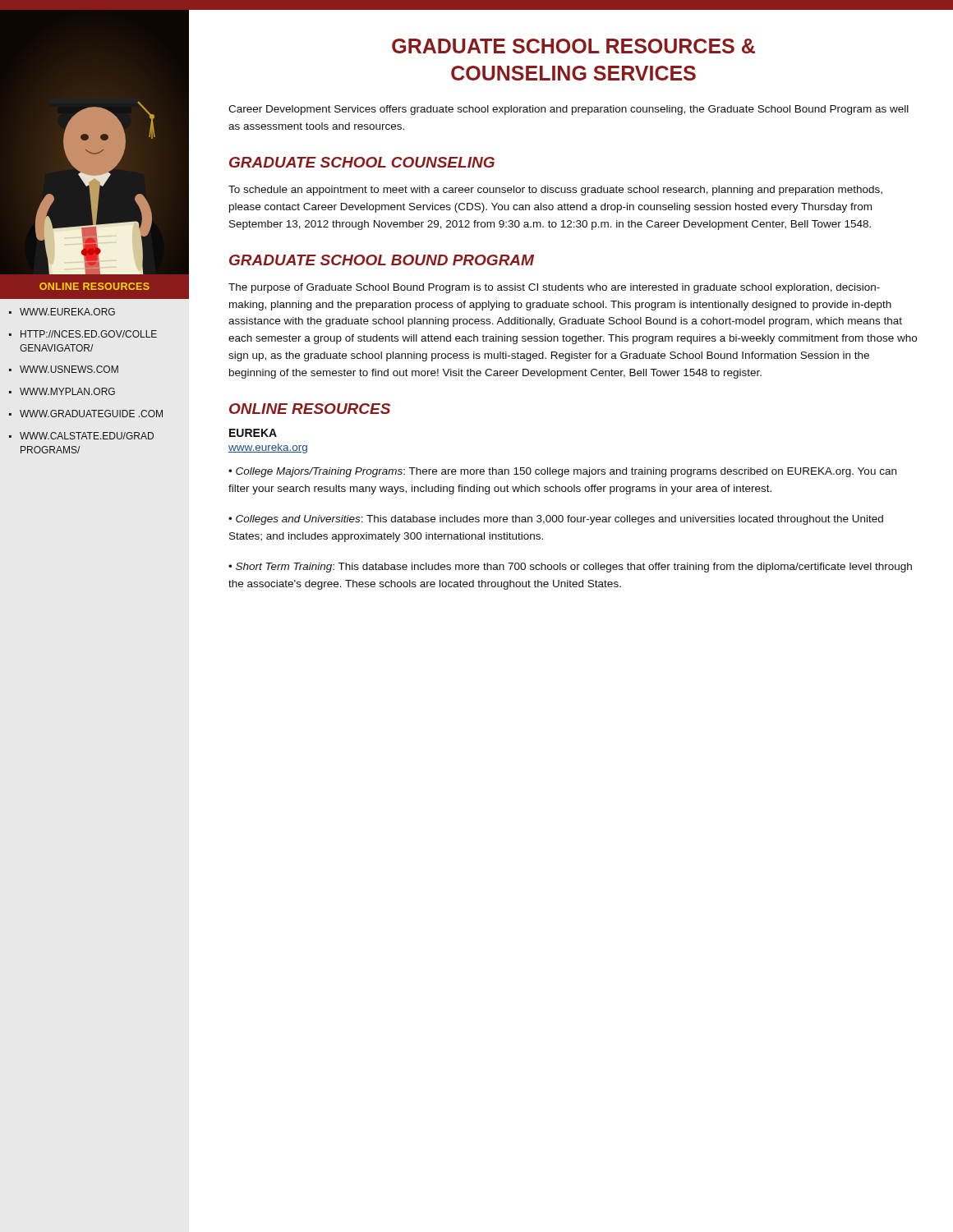Point to the block beginning "• Colleges and Universities: This database"
Screen dimensions: 1232x953
(x=556, y=527)
